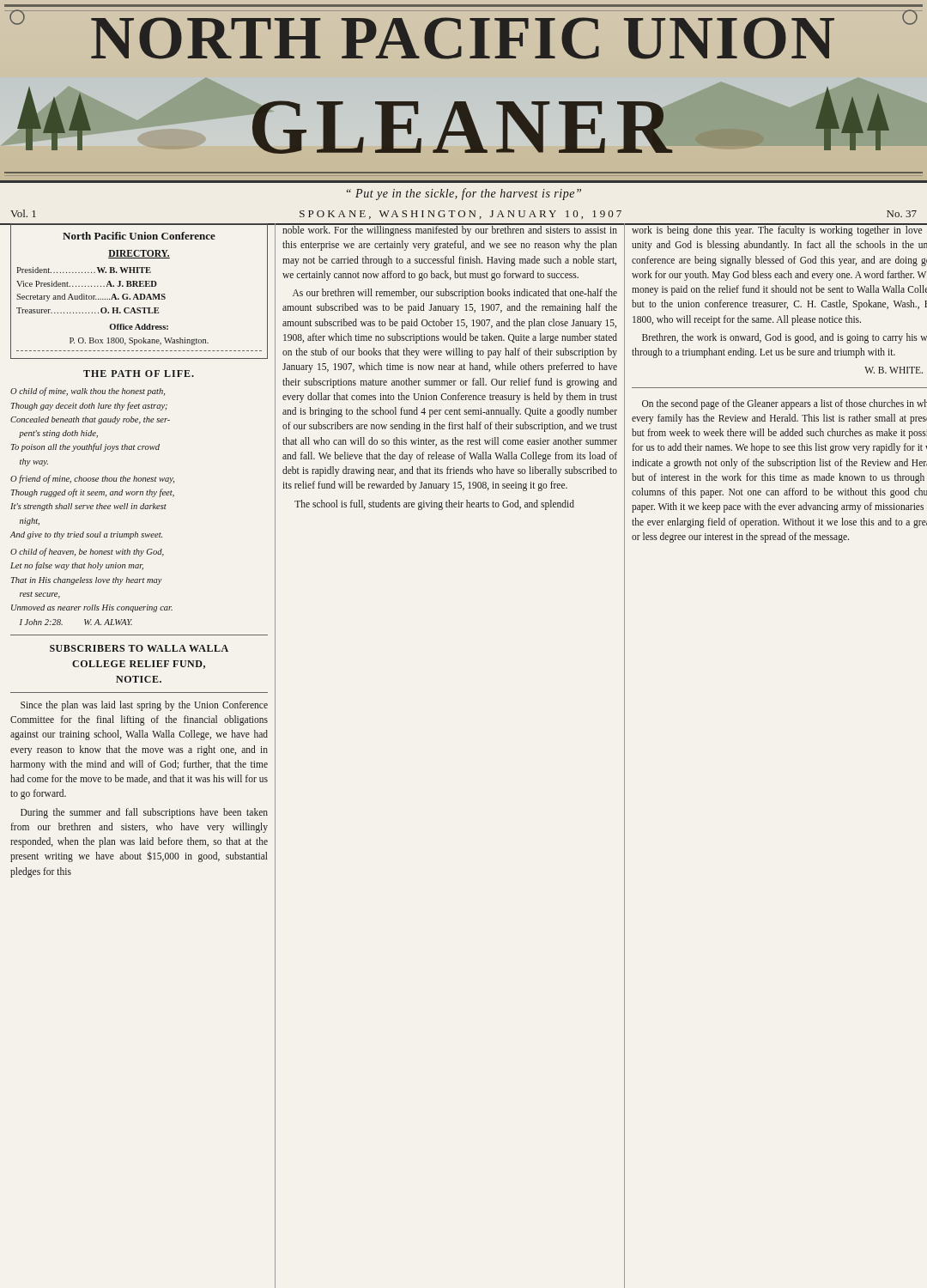The height and width of the screenshot is (1288, 927).
Task: Find the element starting "THE PATH OF LIFE."
Action: (139, 374)
